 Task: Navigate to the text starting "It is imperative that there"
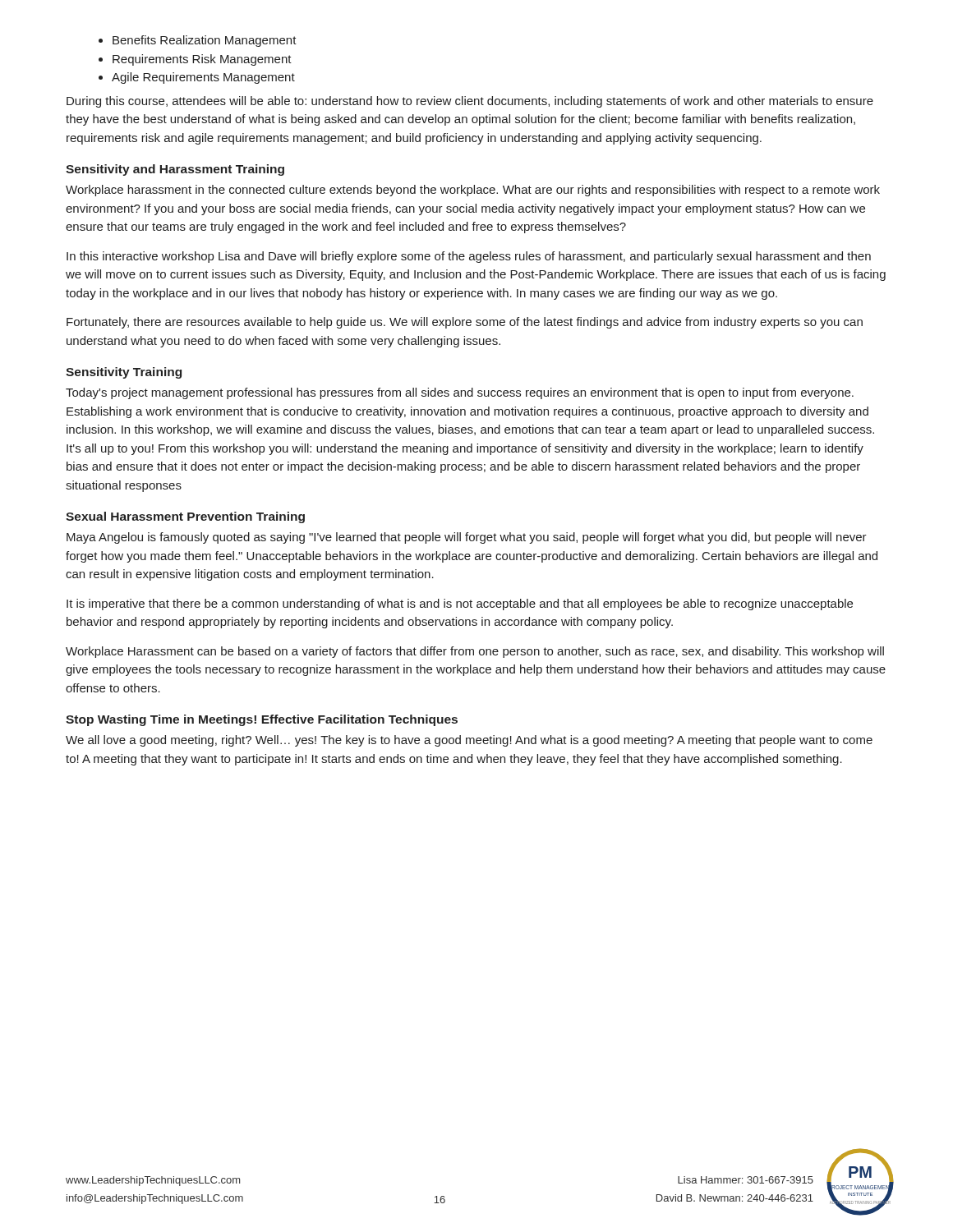tap(460, 612)
